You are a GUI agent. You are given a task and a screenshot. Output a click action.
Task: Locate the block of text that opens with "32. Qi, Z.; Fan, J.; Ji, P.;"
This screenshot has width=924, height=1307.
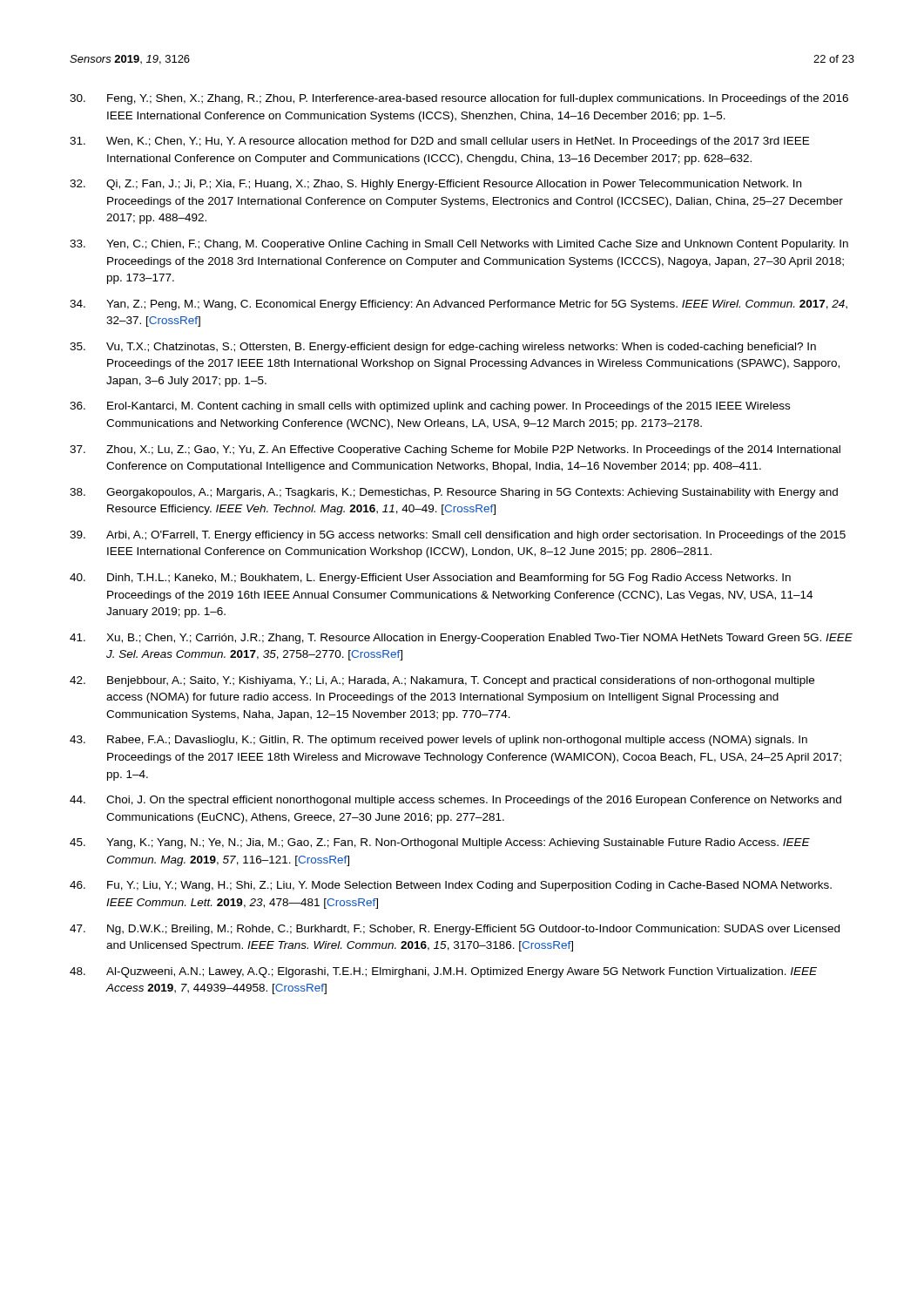click(x=462, y=201)
